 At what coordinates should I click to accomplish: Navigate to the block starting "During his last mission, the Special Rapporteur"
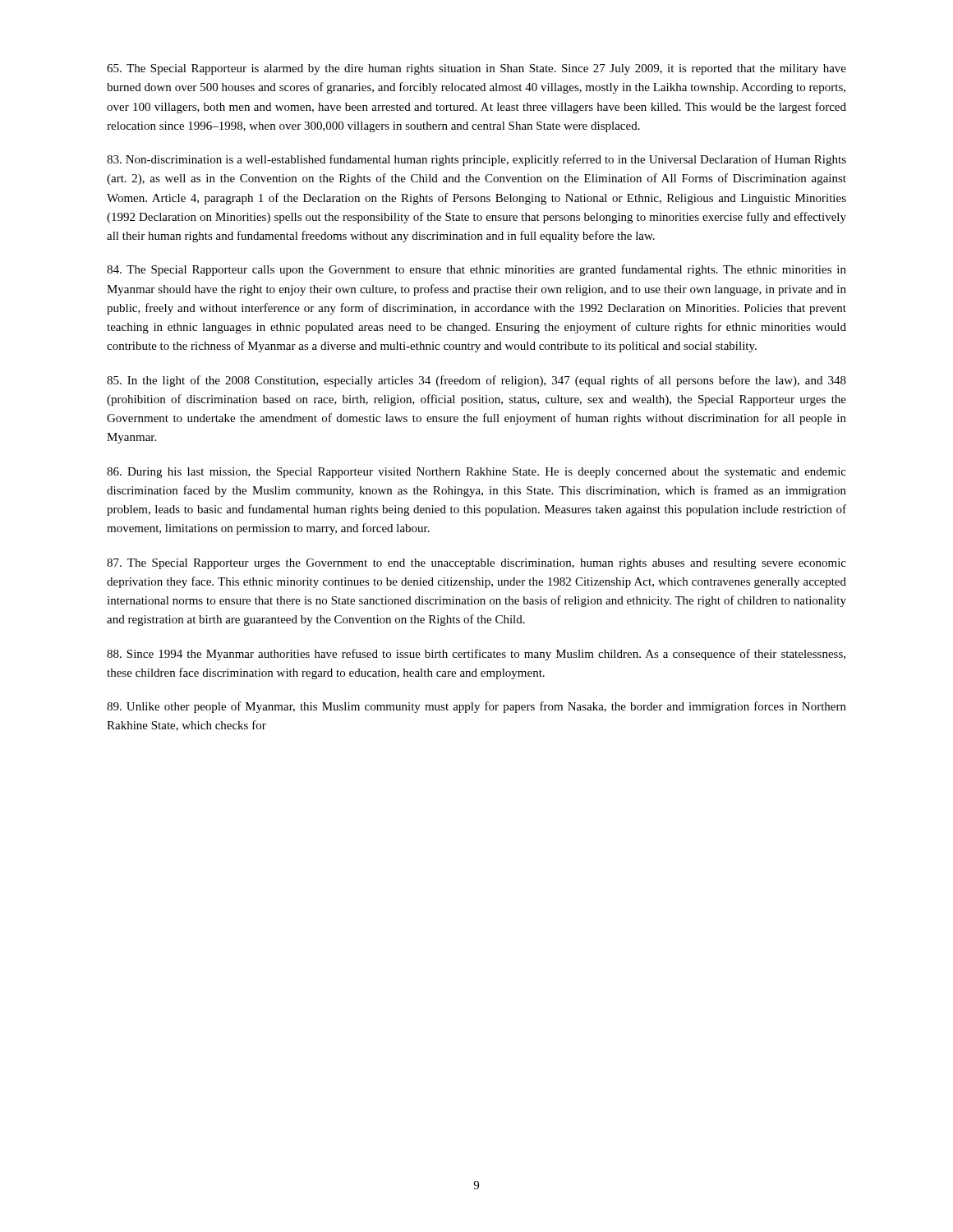[476, 500]
